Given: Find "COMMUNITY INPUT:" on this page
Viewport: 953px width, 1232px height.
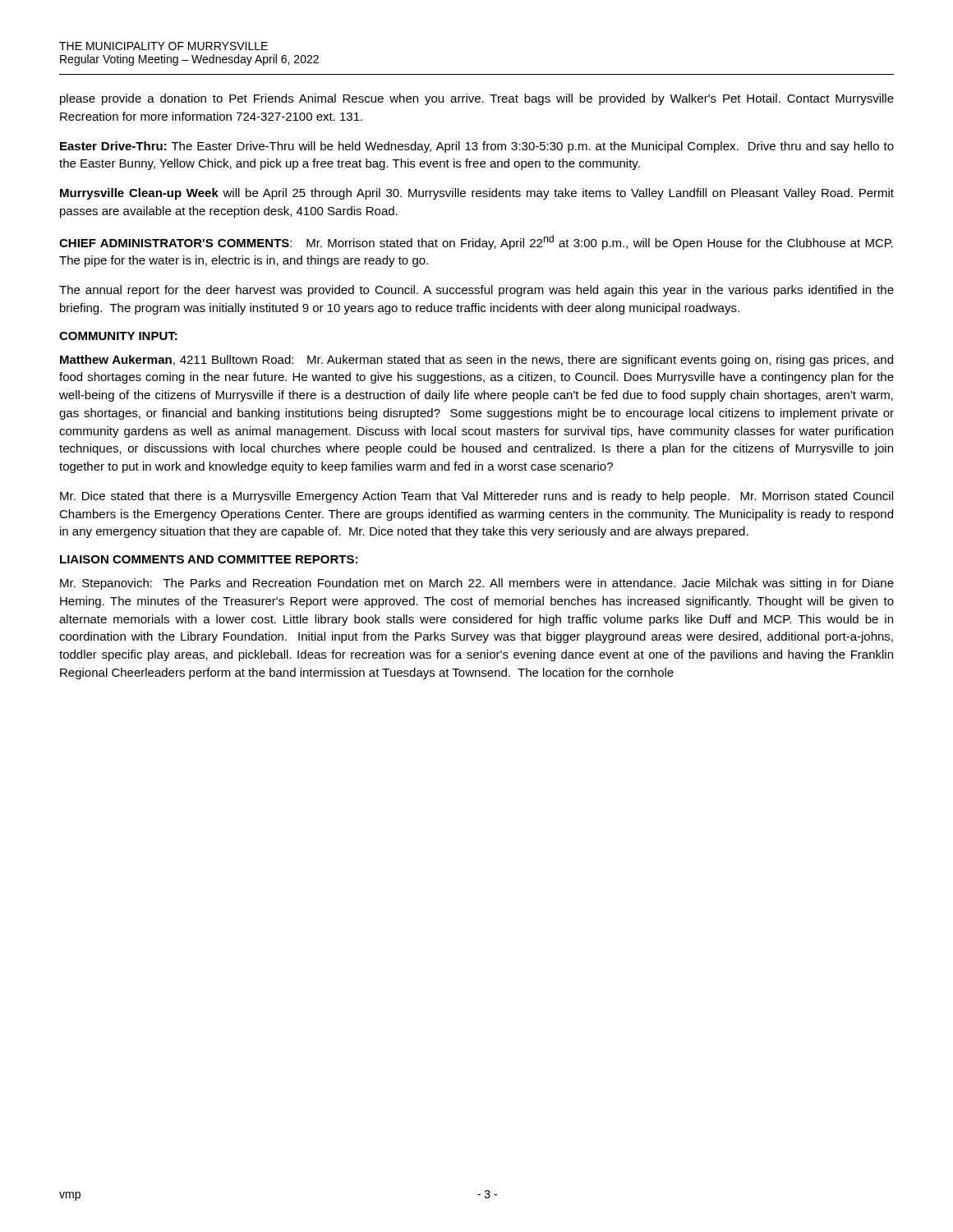Looking at the screenshot, I should coord(119,335).
